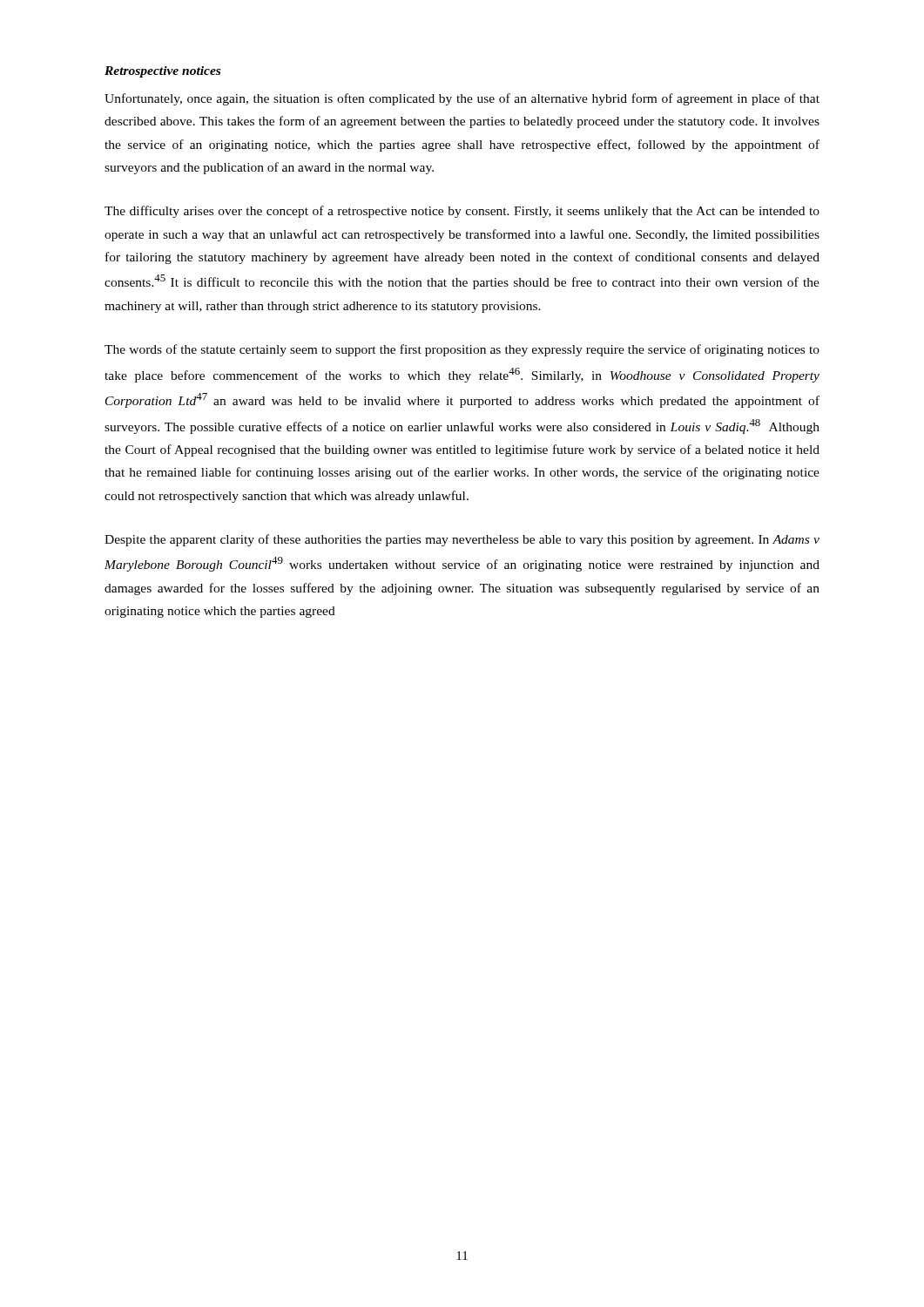This screenshot has width=924, height=1307.
Task: Click on the text block that reads "The difficulty arises over the concept of"
Action: point(462,258)
